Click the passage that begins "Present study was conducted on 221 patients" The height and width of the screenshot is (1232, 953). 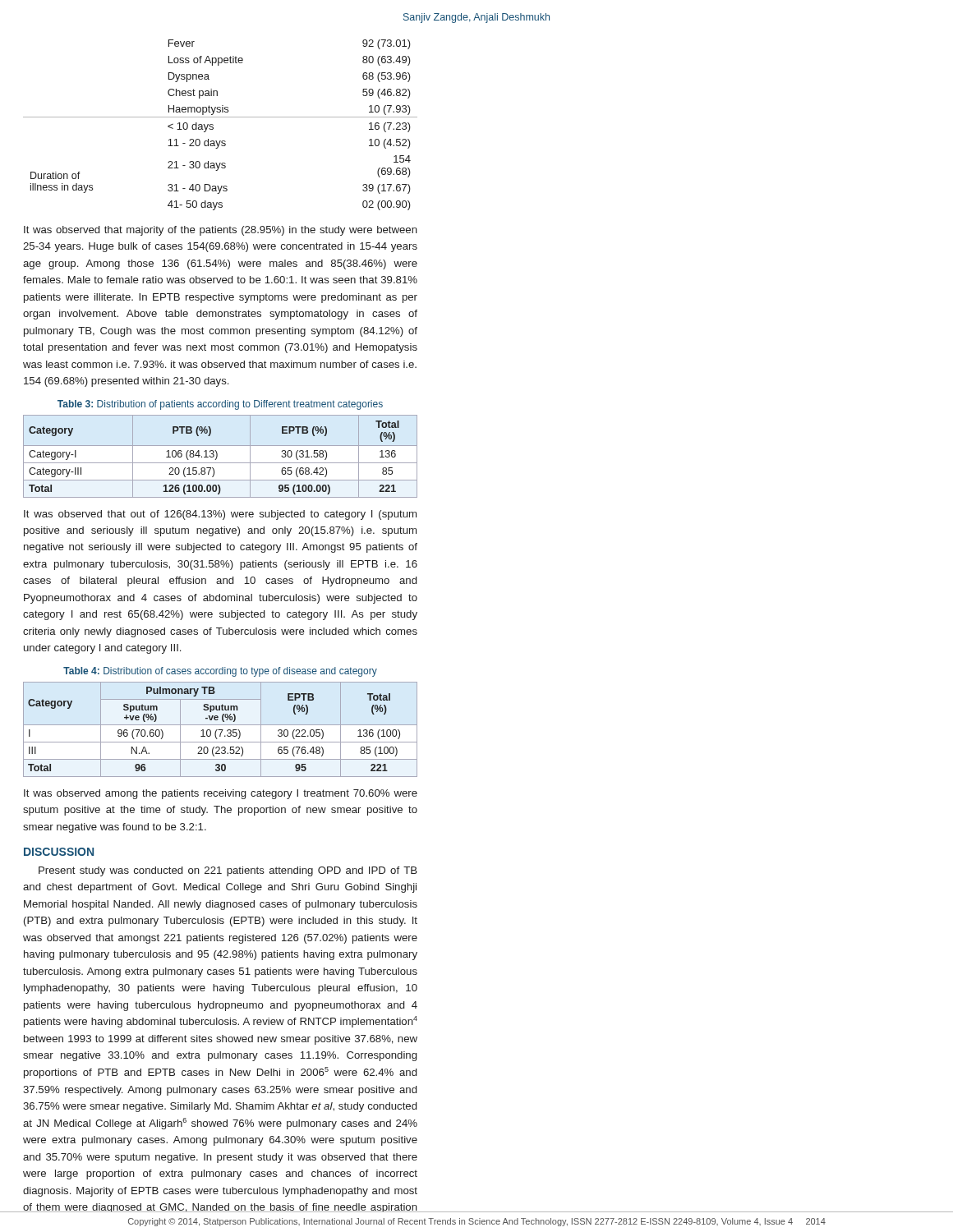pyautogui.click(x=220, y=1048)
